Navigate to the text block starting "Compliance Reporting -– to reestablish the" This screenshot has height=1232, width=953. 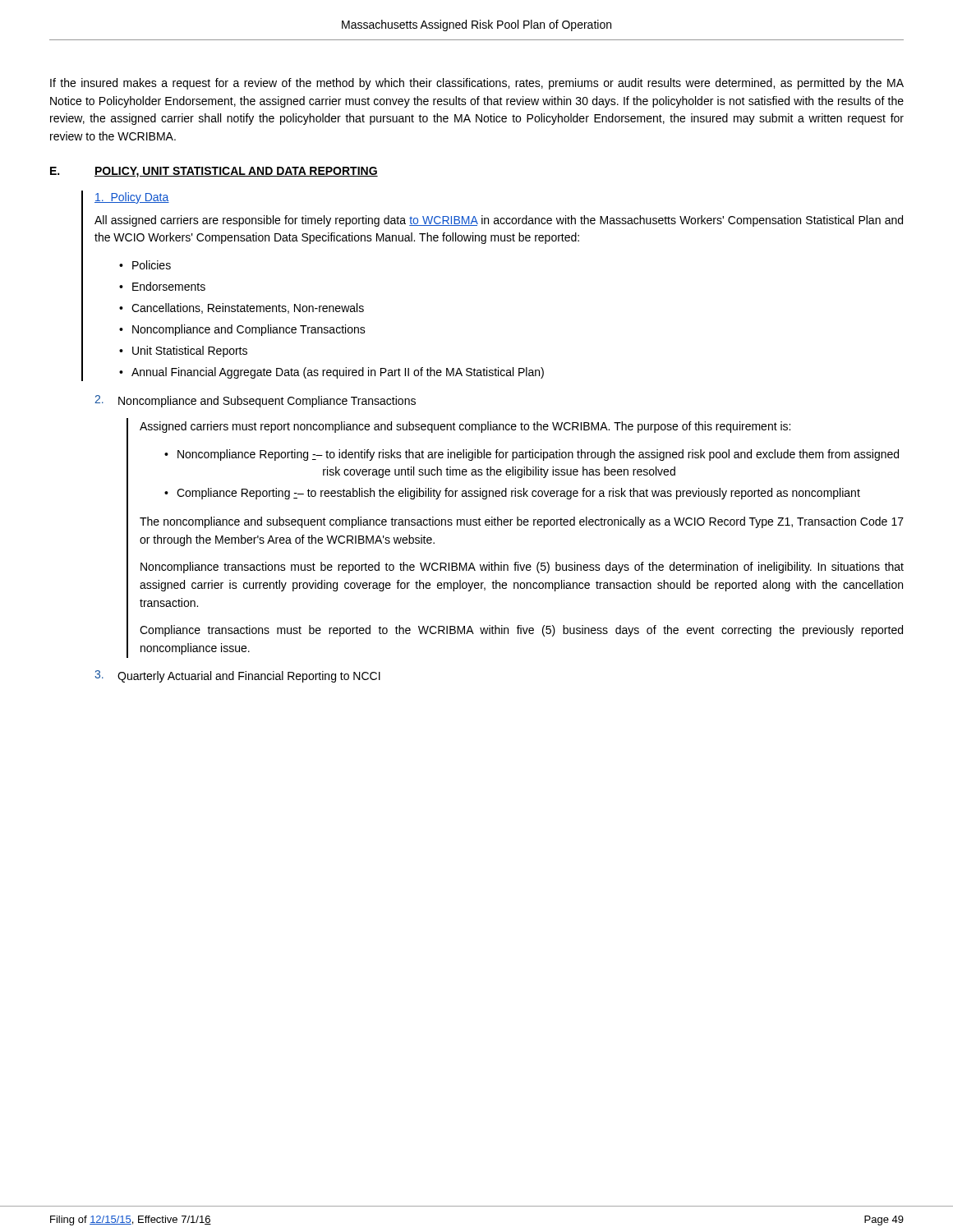pyautogui.click(x=518, y=493)
